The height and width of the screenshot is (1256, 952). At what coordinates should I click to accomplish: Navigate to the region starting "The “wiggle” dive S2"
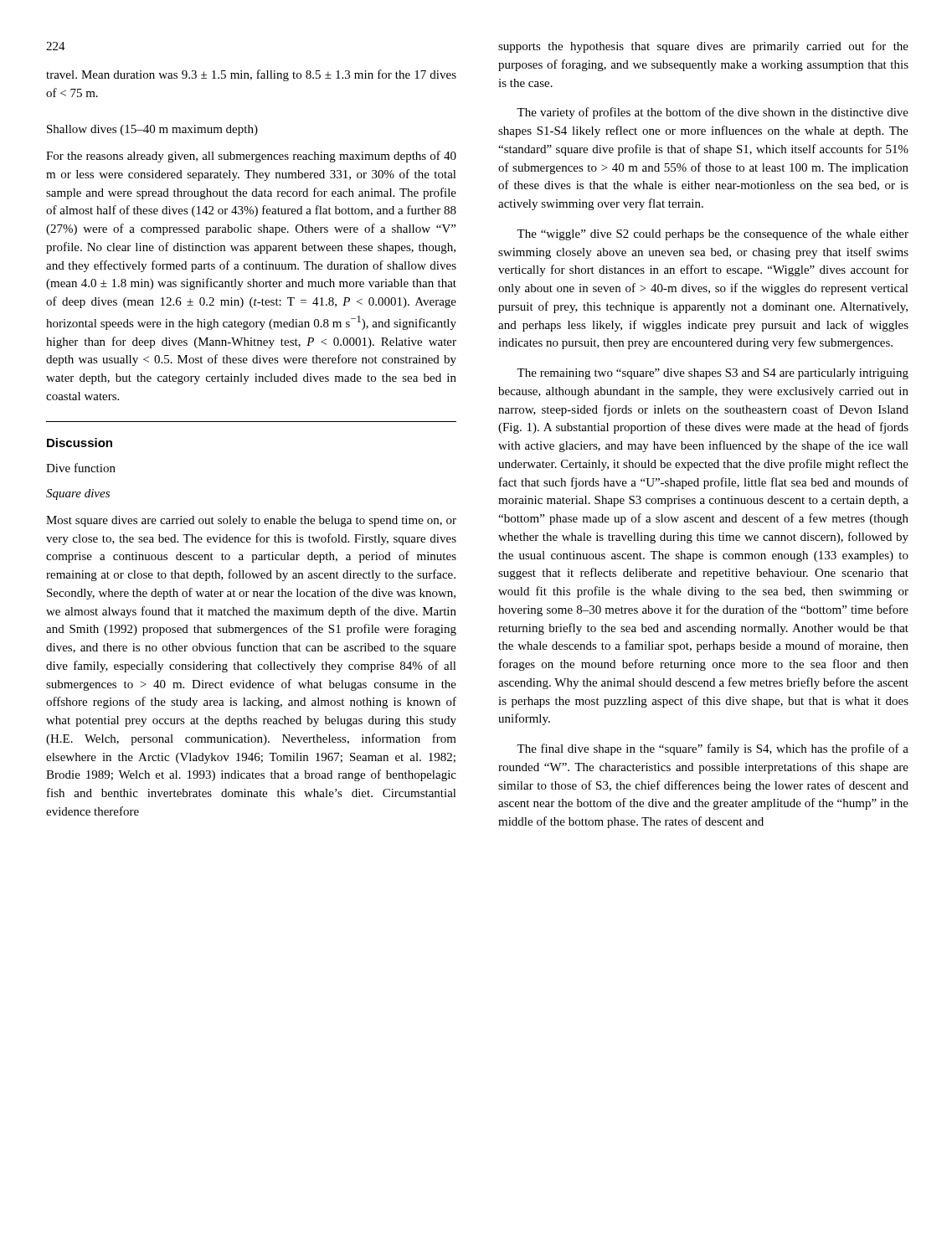[x=703, y=289]
